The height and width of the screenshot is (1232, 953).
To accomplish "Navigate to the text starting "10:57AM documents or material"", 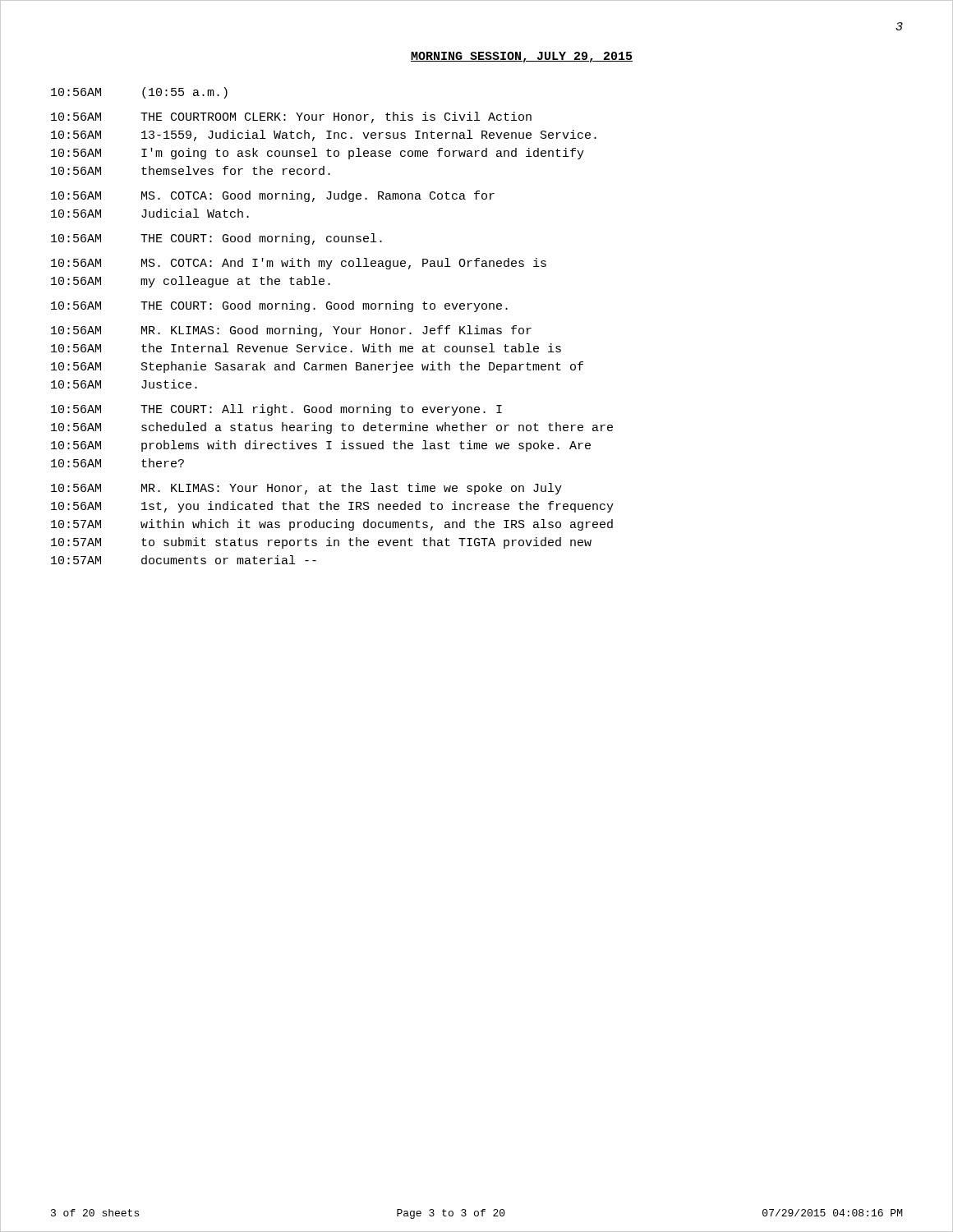I will point(184,560).
